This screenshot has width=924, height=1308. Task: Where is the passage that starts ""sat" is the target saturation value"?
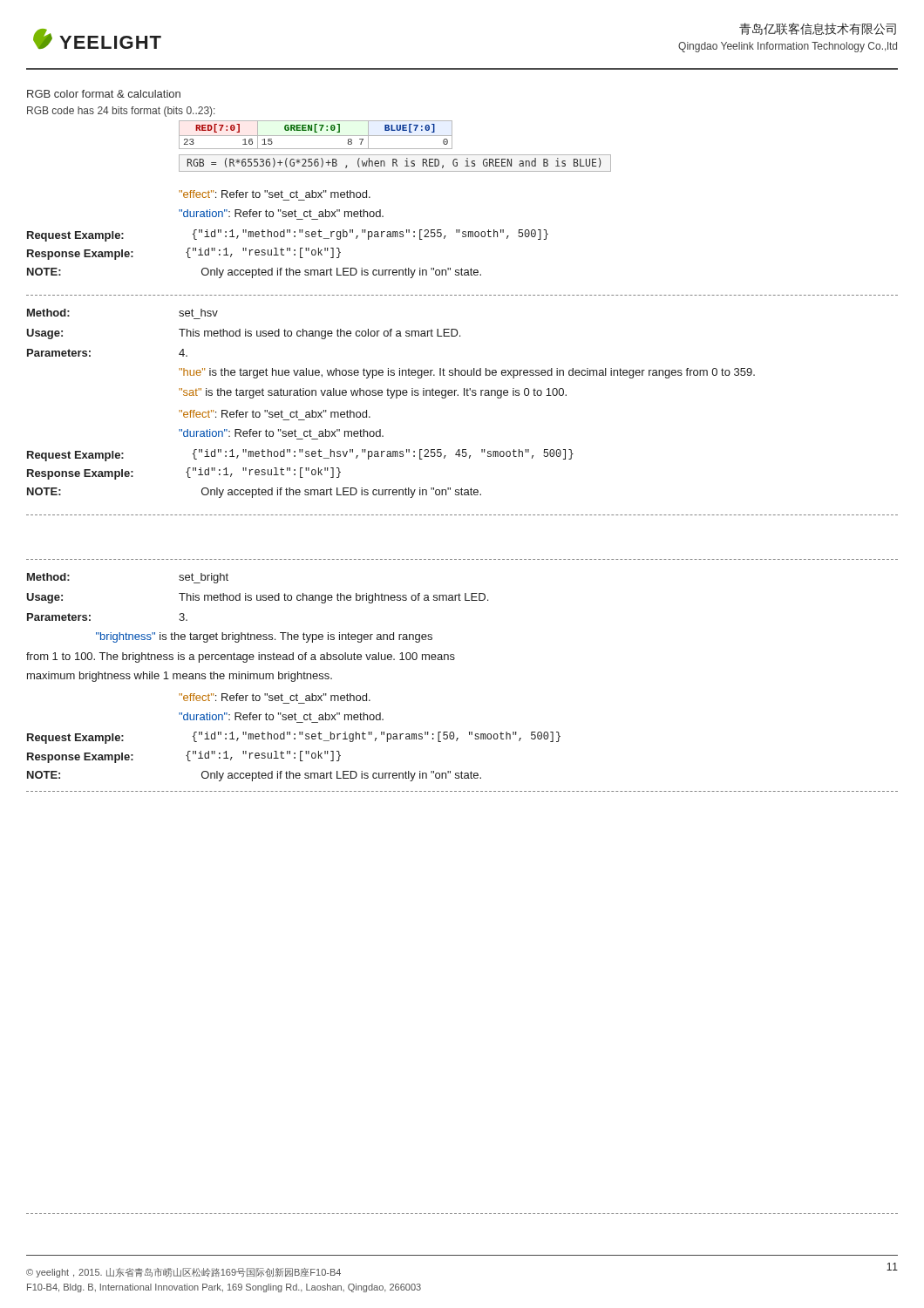pos(373,392)
